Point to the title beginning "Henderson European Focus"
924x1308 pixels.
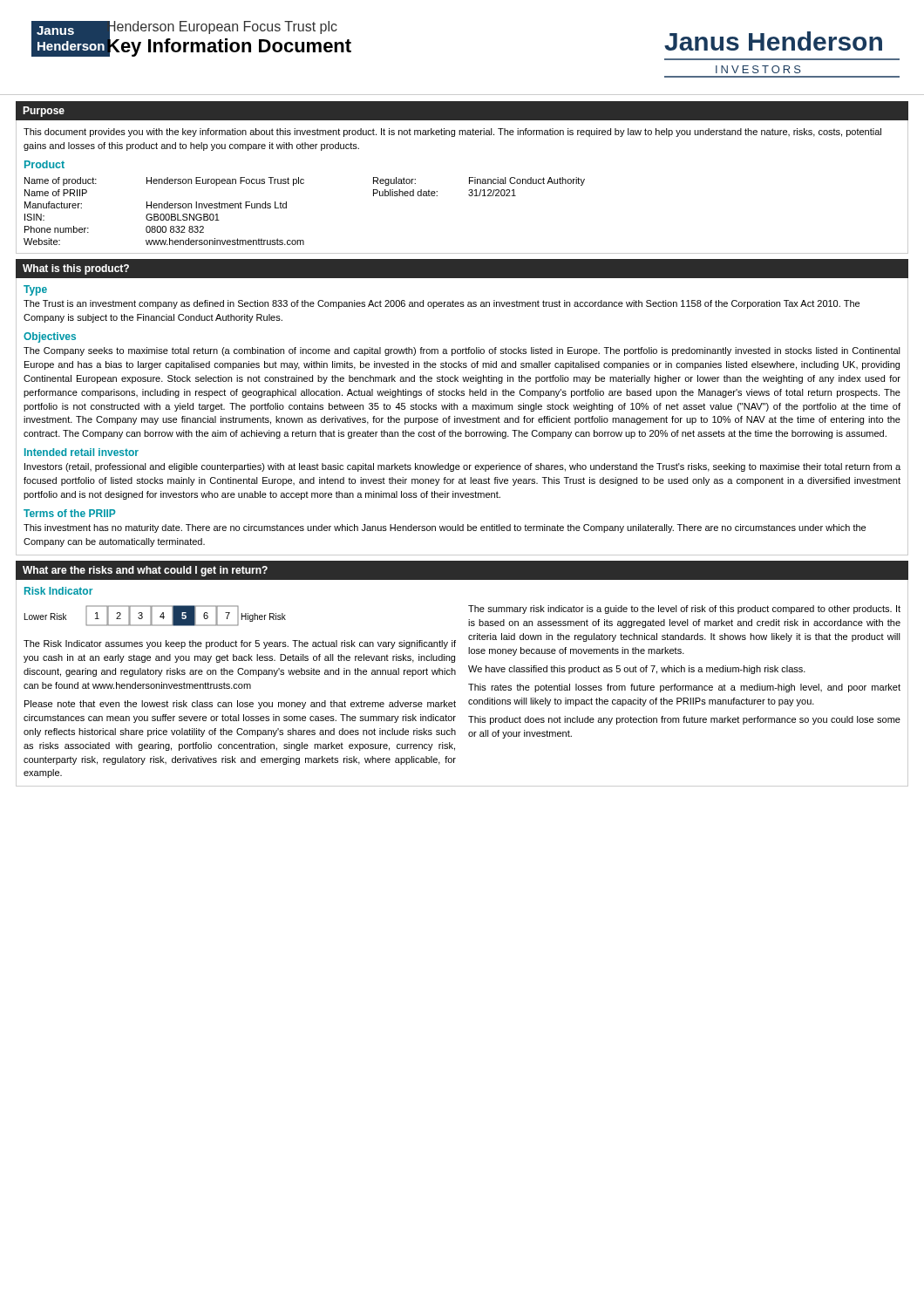[x=294, y=38]
